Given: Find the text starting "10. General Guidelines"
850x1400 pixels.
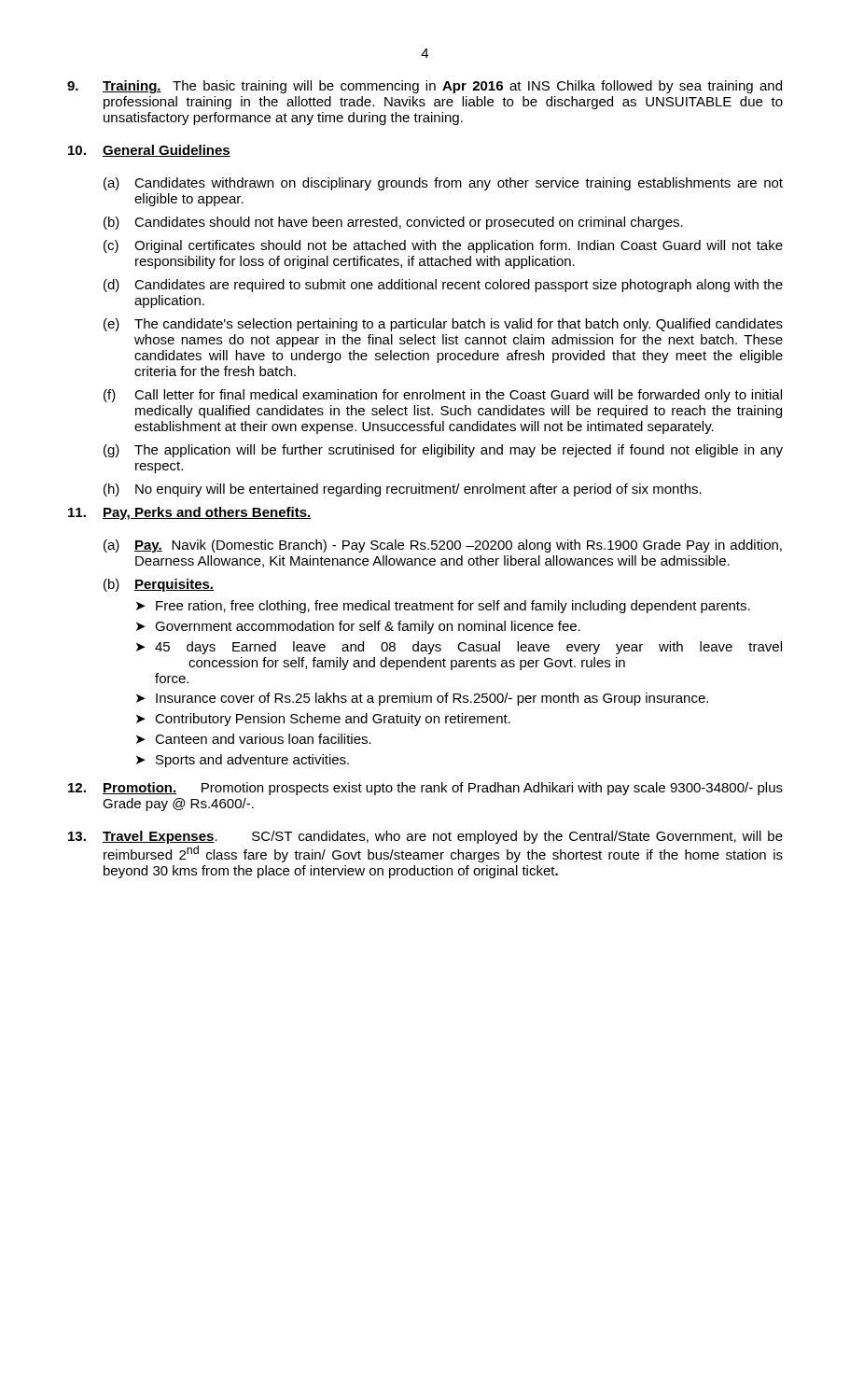Looking at the screenshot, I should pyautogui.click(x=149, y=151).
